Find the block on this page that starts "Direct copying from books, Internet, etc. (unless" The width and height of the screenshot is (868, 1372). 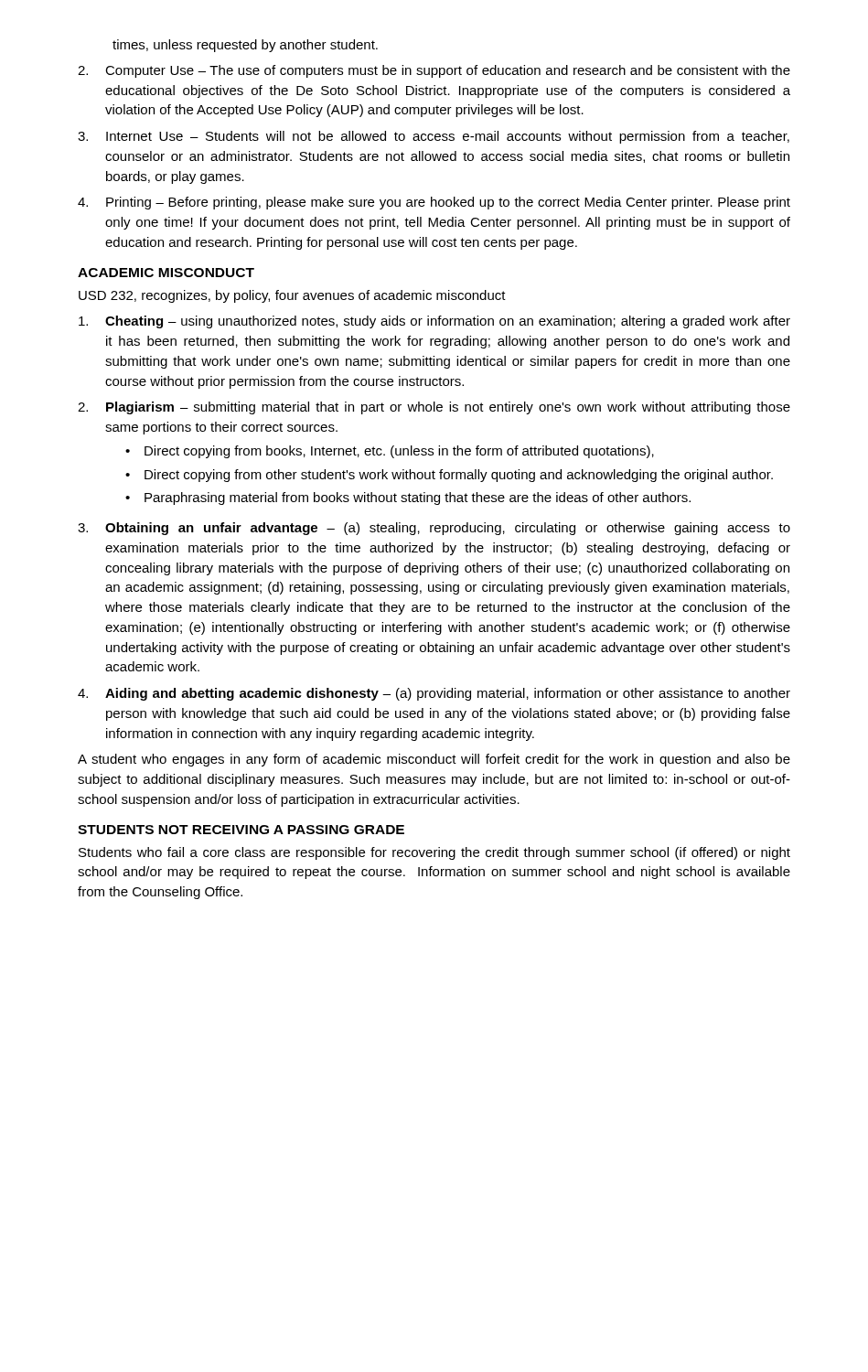click(399, 450)
